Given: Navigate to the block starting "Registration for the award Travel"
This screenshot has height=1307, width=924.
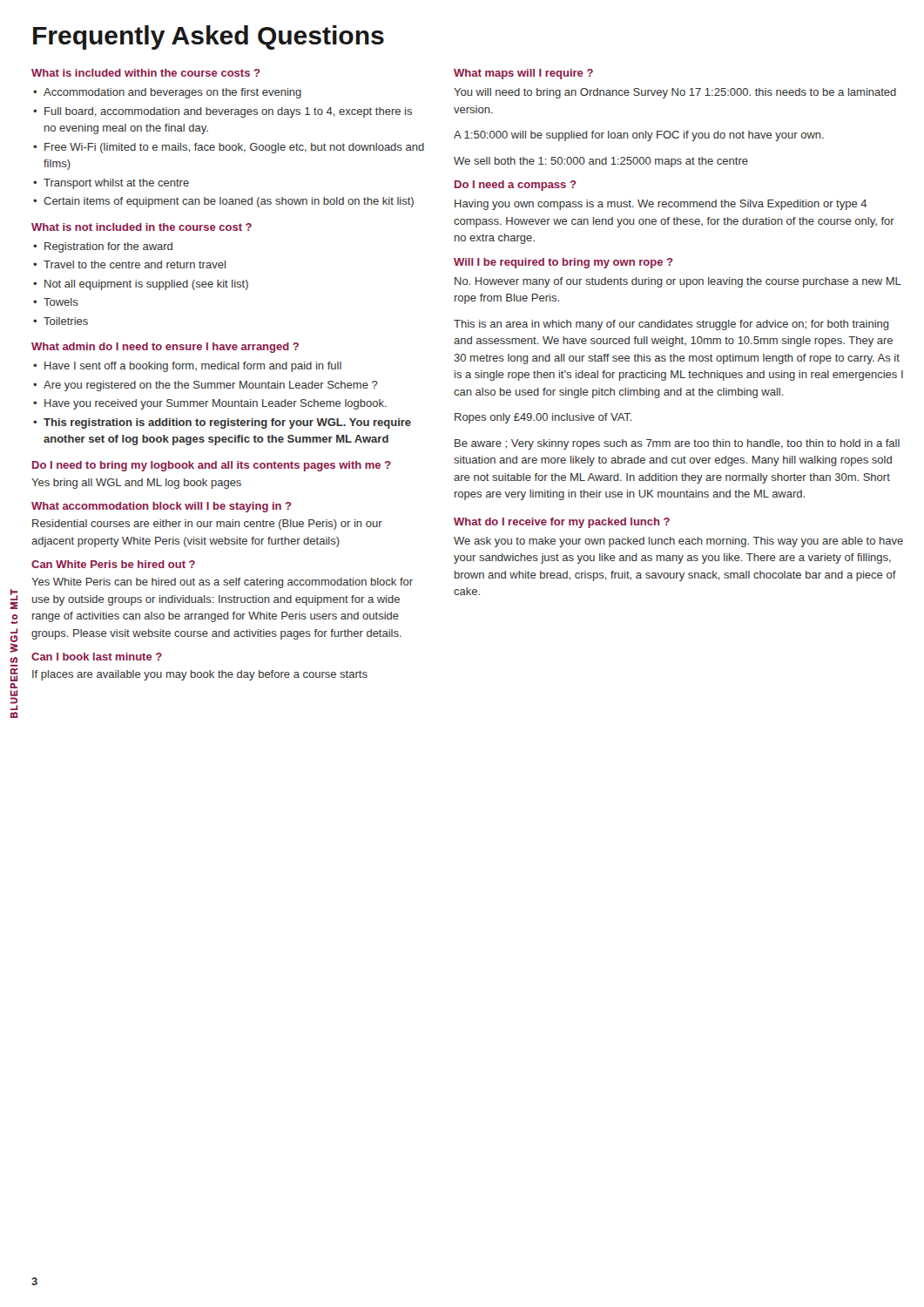Looking at the screenshot, I should point(229,283).
